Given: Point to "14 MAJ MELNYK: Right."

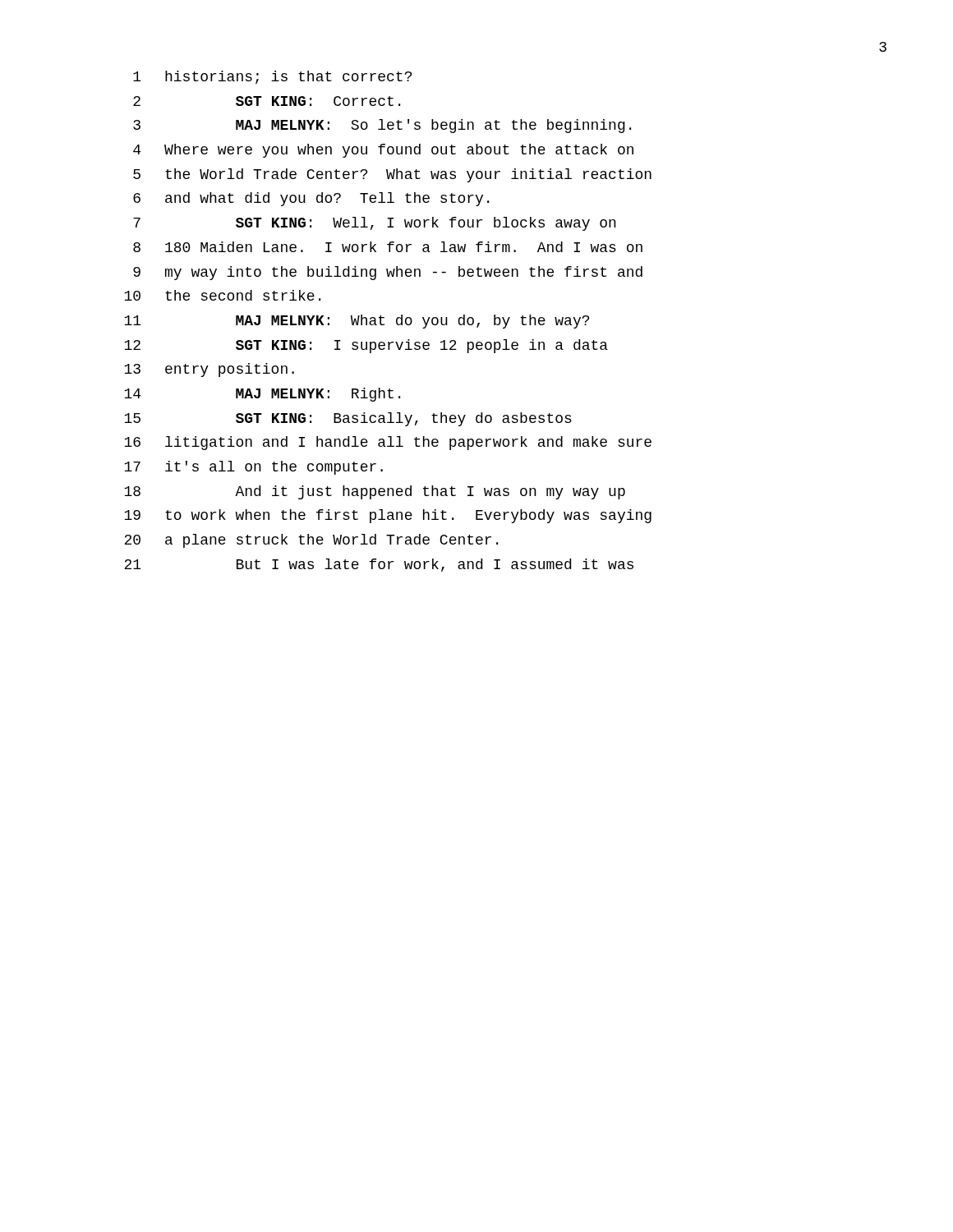Looking at the screenshot, I should click(251, 395).
